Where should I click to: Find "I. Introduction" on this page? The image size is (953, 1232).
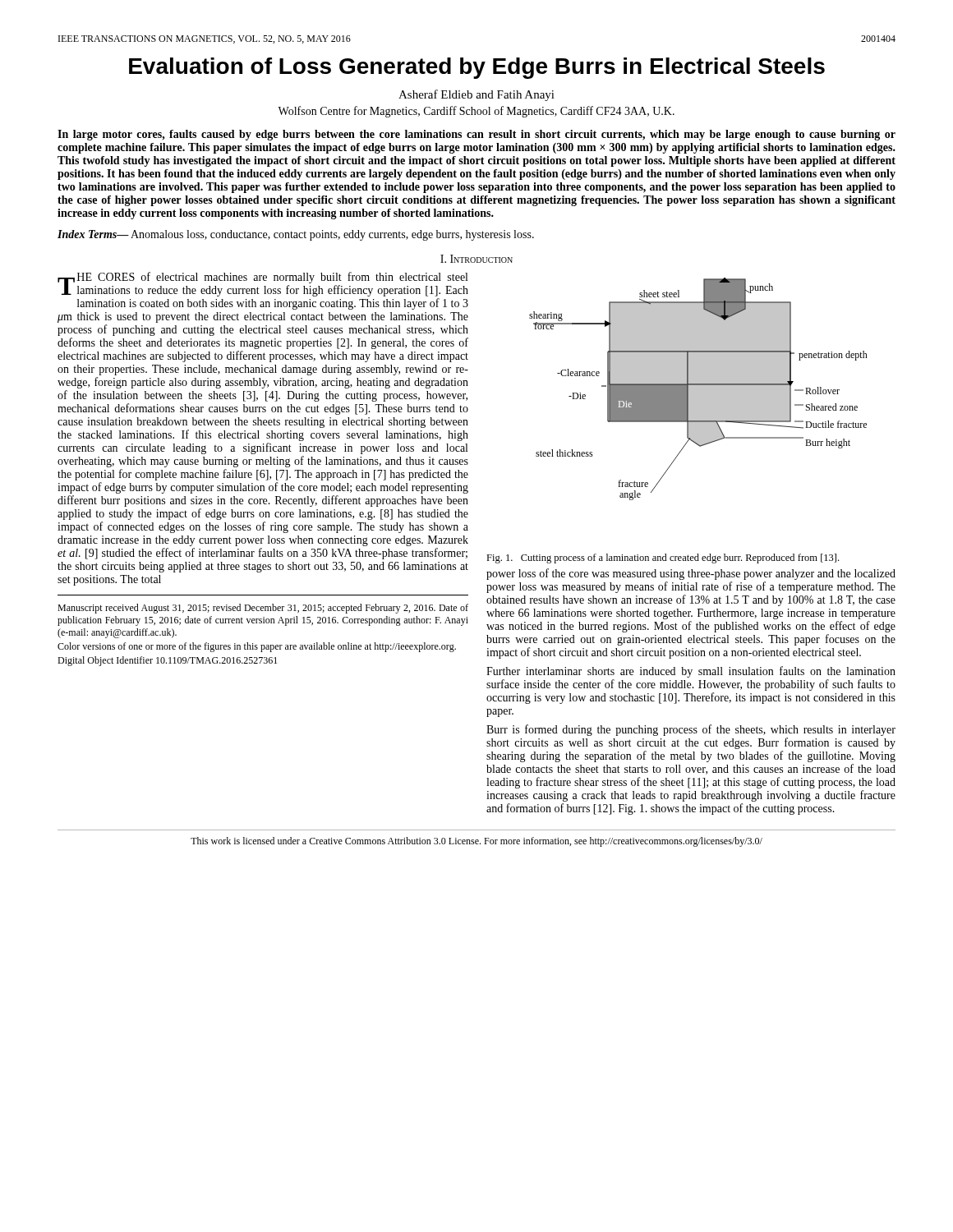point(476,259)
